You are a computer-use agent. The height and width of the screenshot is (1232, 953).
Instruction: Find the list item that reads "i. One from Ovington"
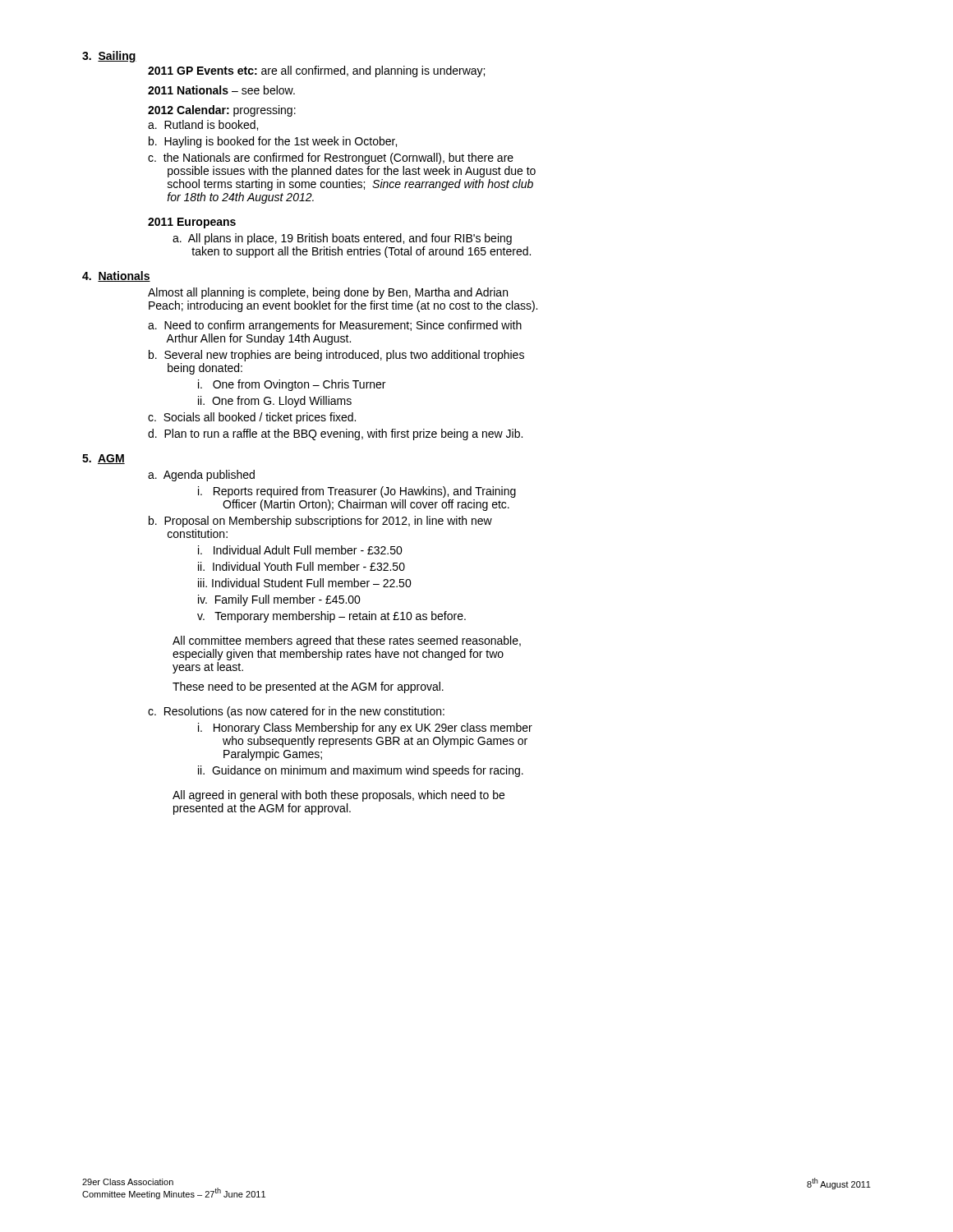(291, 384)
